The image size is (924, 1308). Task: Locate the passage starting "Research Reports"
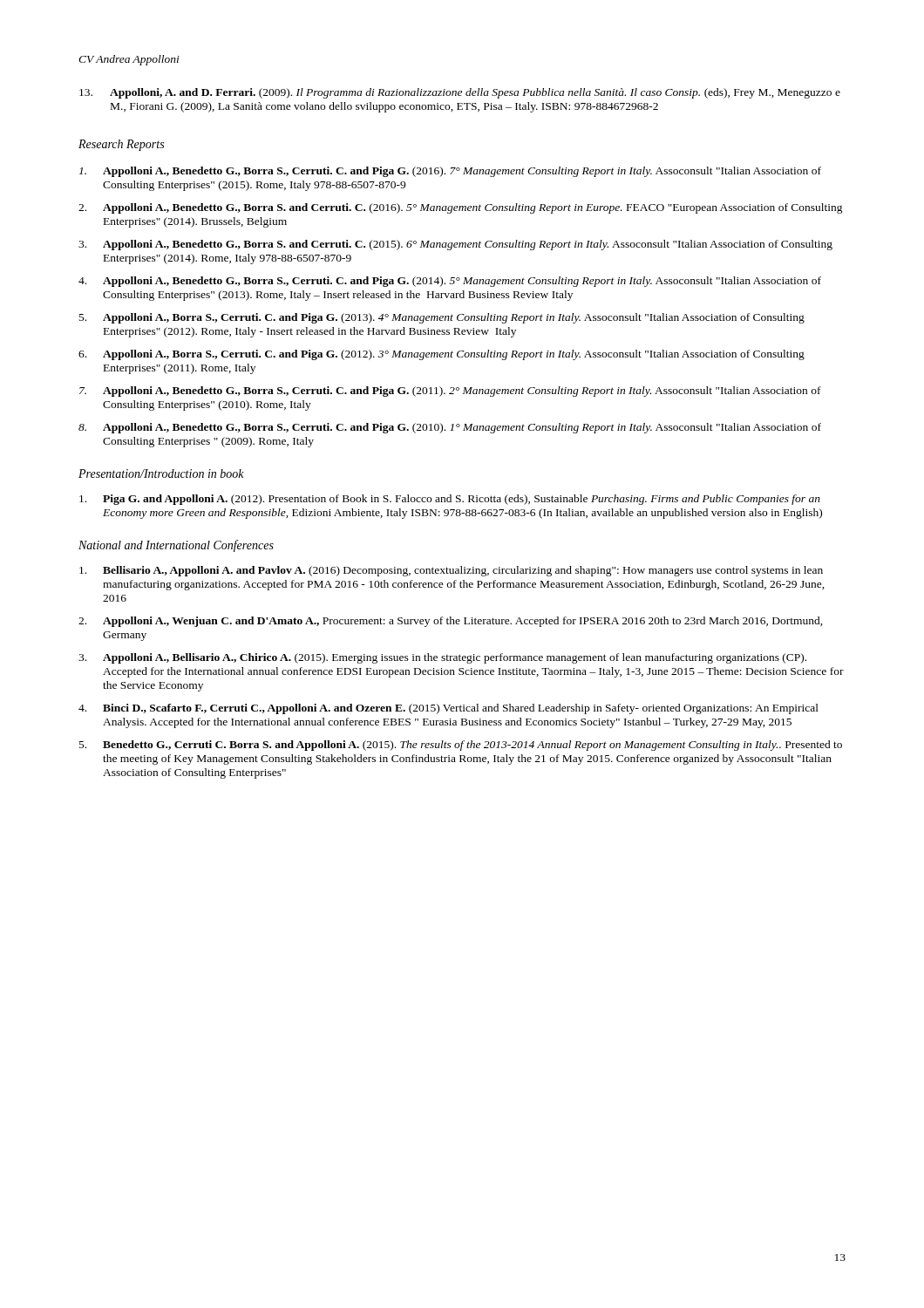pos(121,144)
